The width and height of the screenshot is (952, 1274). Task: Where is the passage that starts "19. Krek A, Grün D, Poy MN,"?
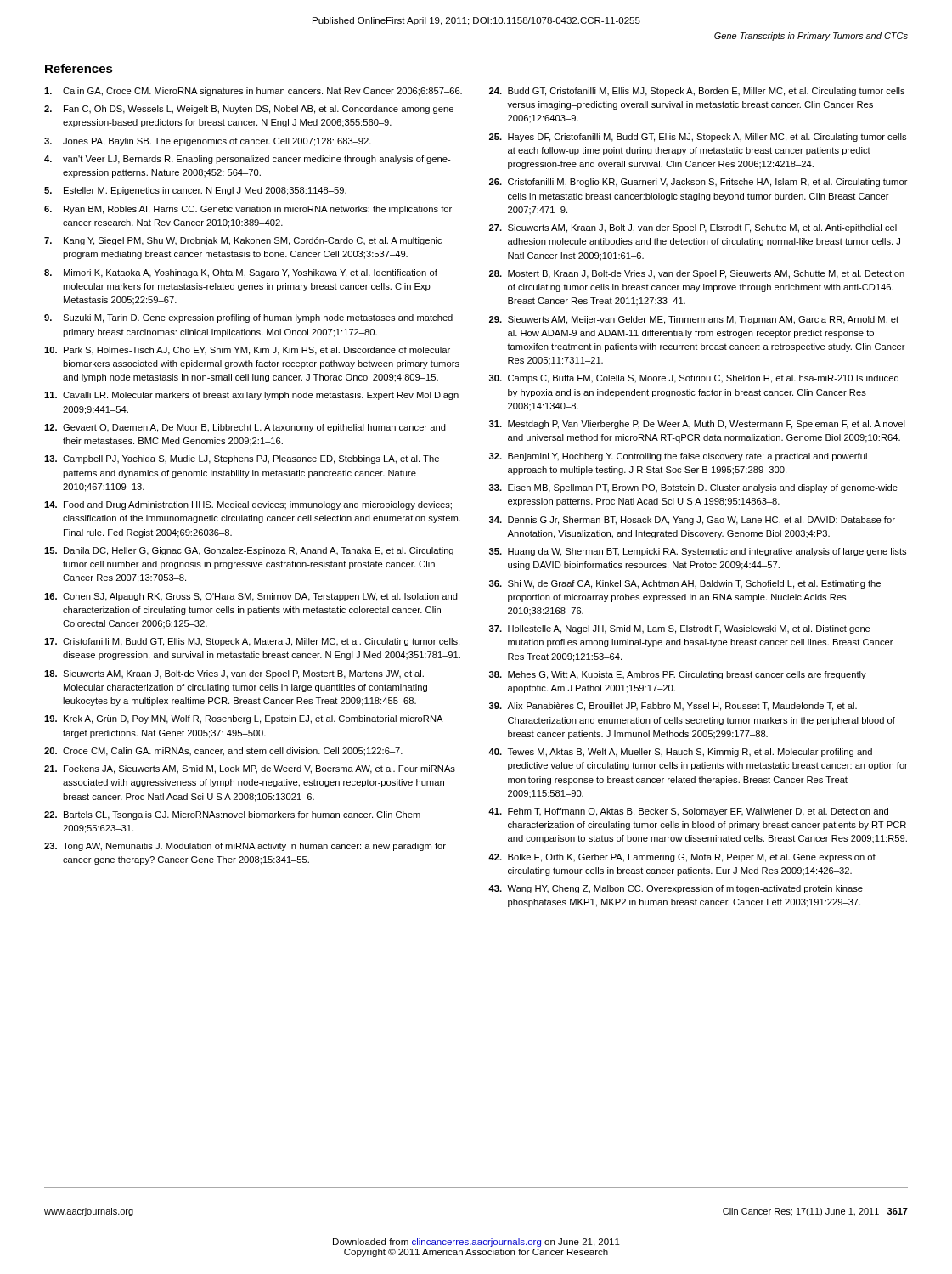(254, 726)
